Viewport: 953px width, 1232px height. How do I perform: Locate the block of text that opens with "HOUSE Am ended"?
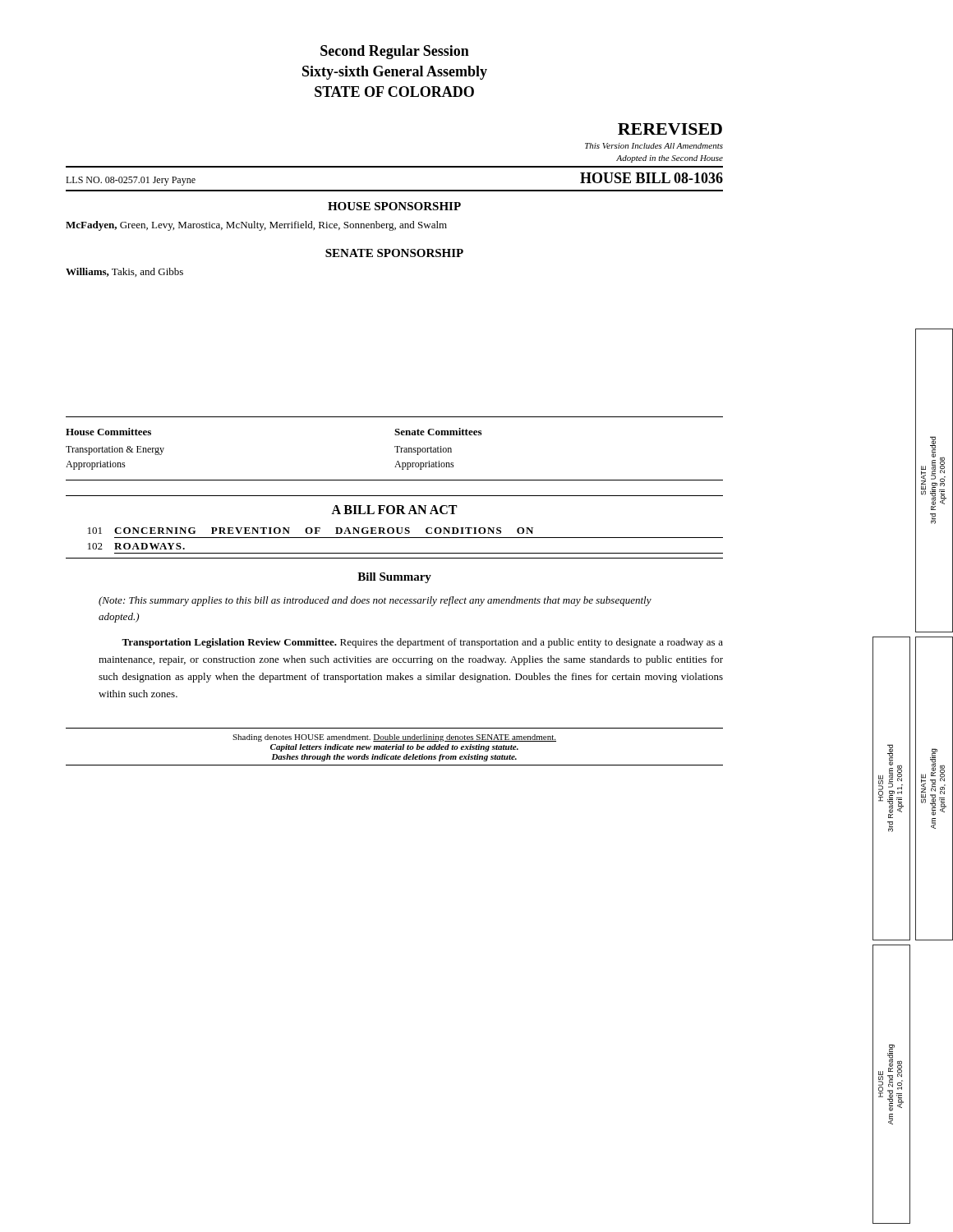(x=891, y=1084)
